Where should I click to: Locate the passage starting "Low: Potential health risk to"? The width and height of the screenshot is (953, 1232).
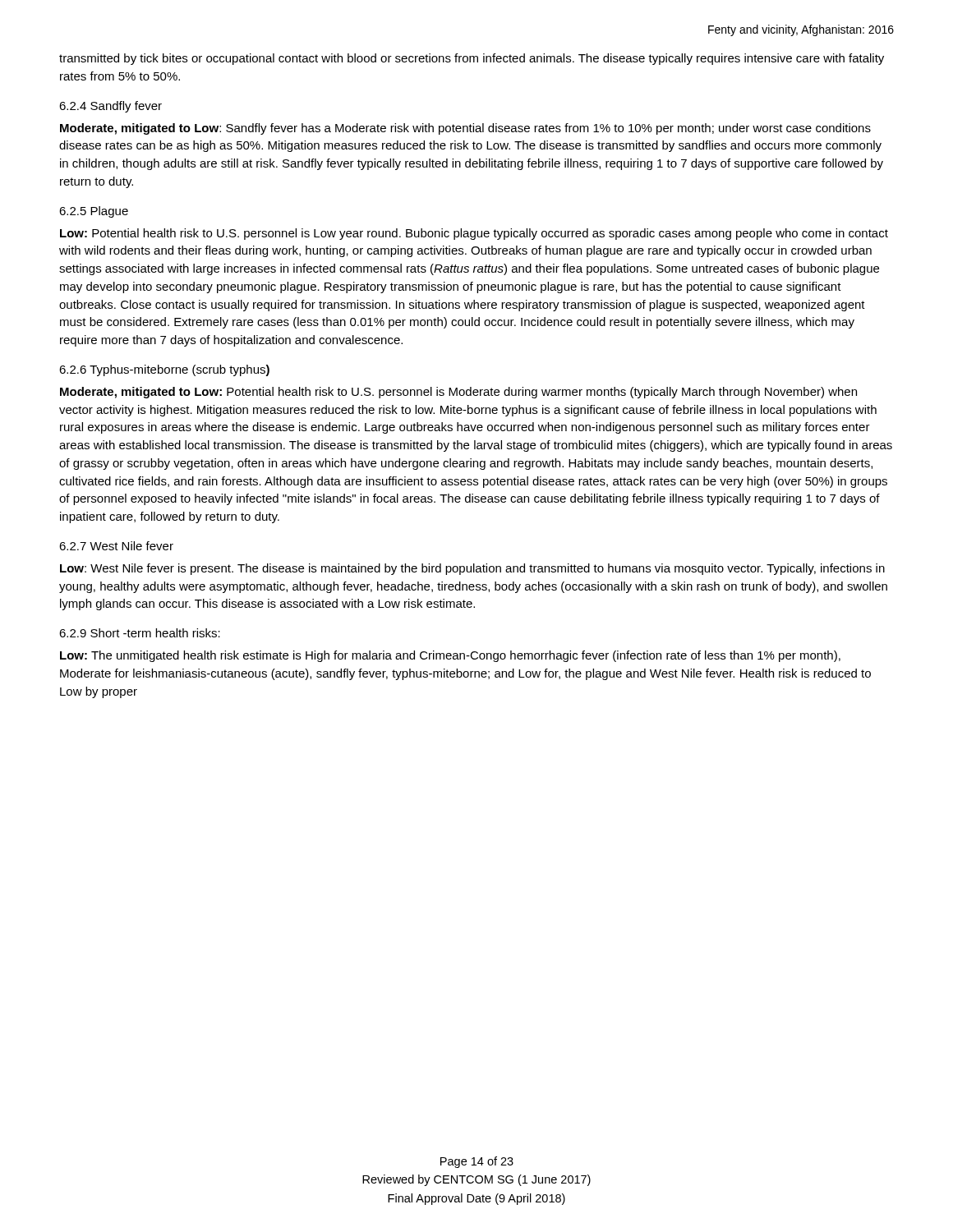[474, 286]
